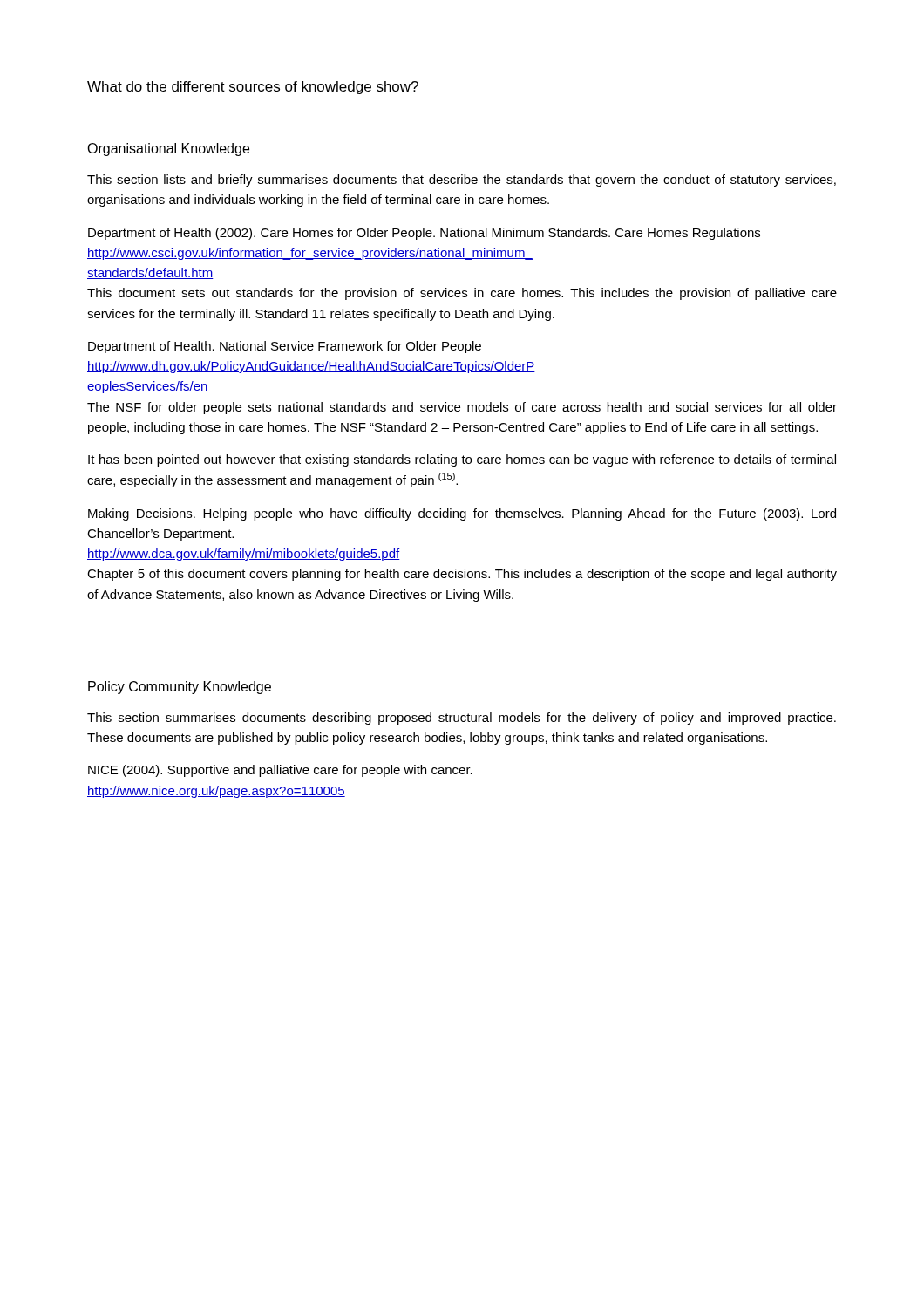924x1308 pixels.
Task: Where does it say "Policy Community Knowledge"?
Action: coord(179,687)
